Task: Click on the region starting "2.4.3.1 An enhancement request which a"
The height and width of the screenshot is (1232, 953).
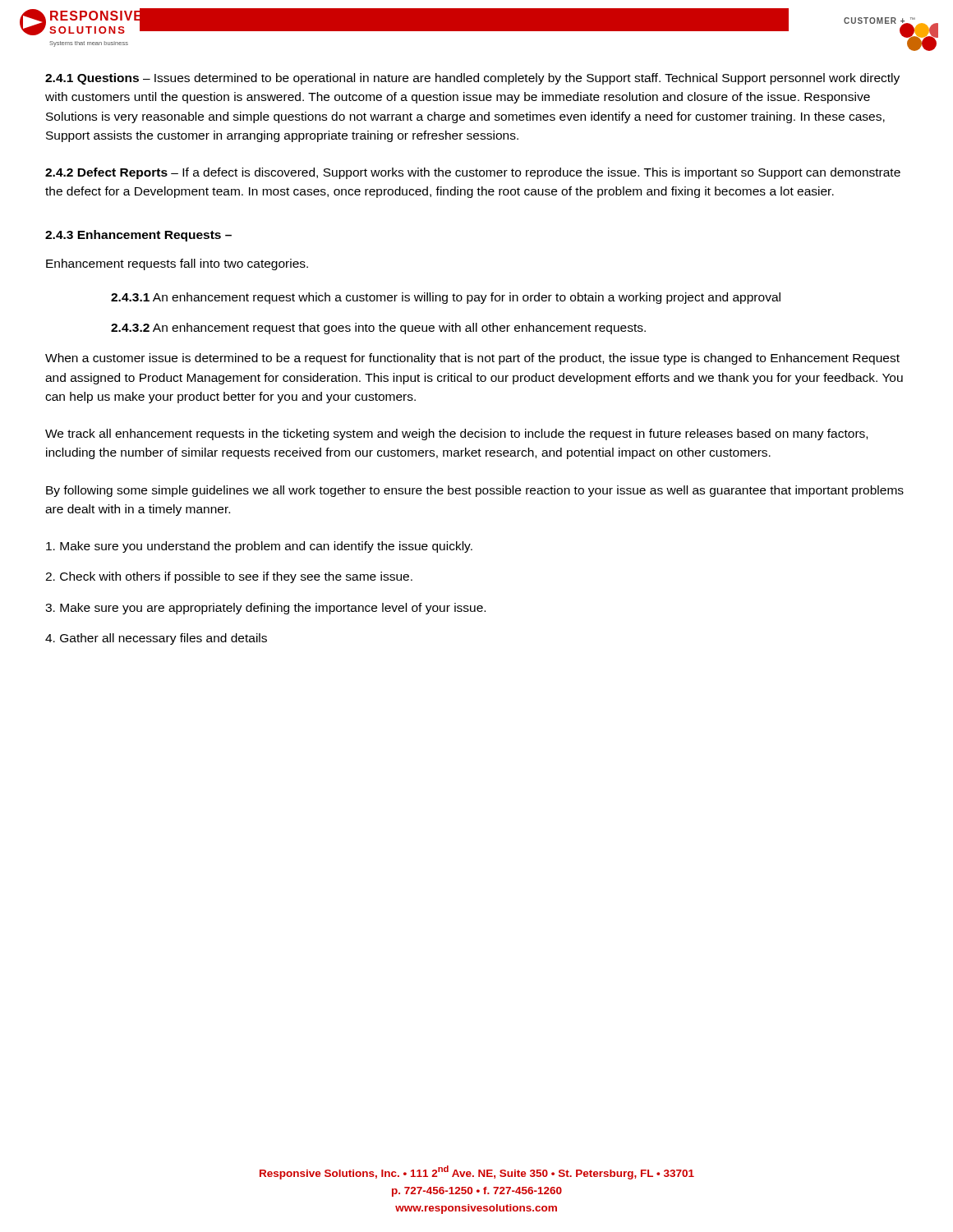Action: click(446, 297)
